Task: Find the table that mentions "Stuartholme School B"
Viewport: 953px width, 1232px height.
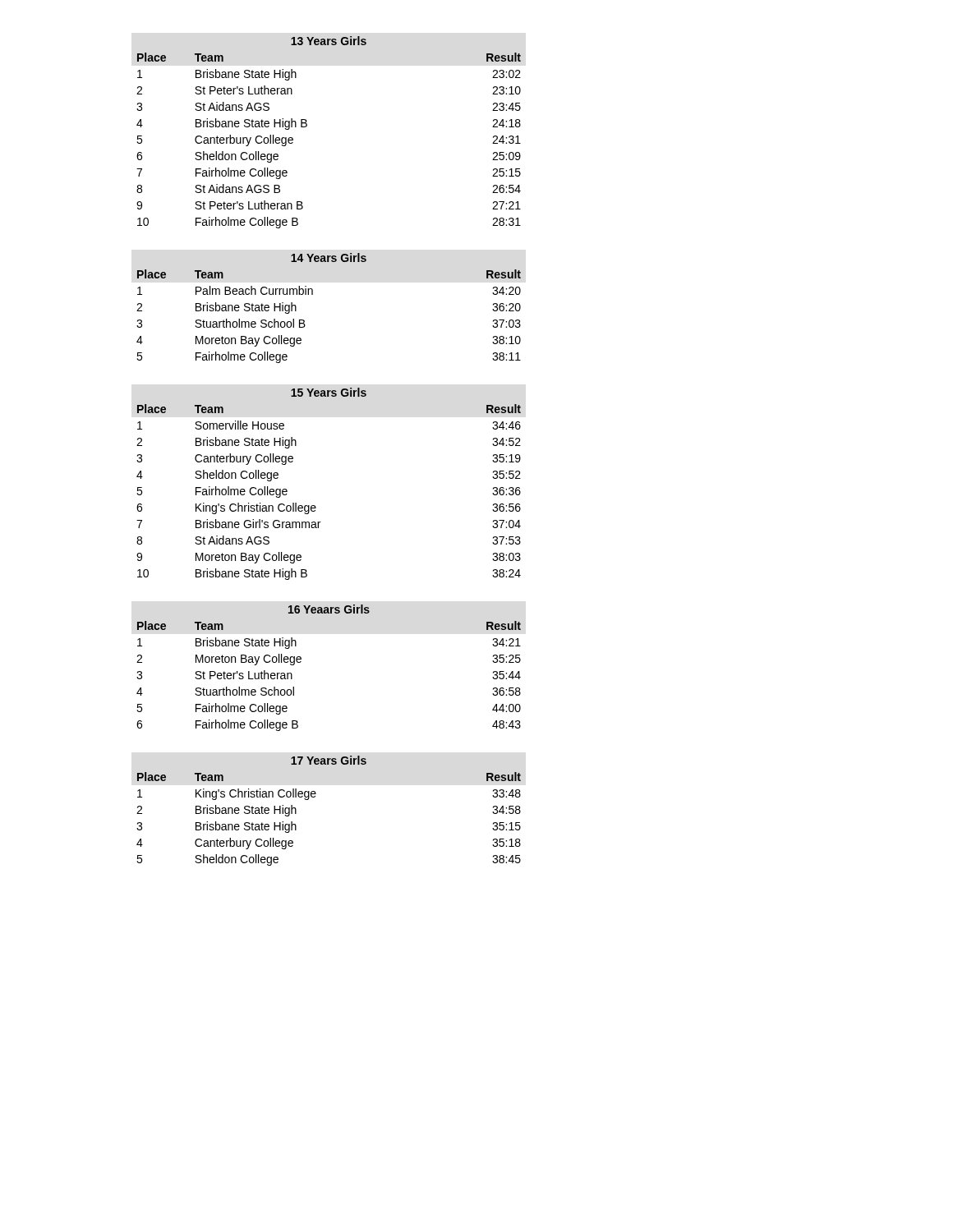Action: click(x=329, y=307)
